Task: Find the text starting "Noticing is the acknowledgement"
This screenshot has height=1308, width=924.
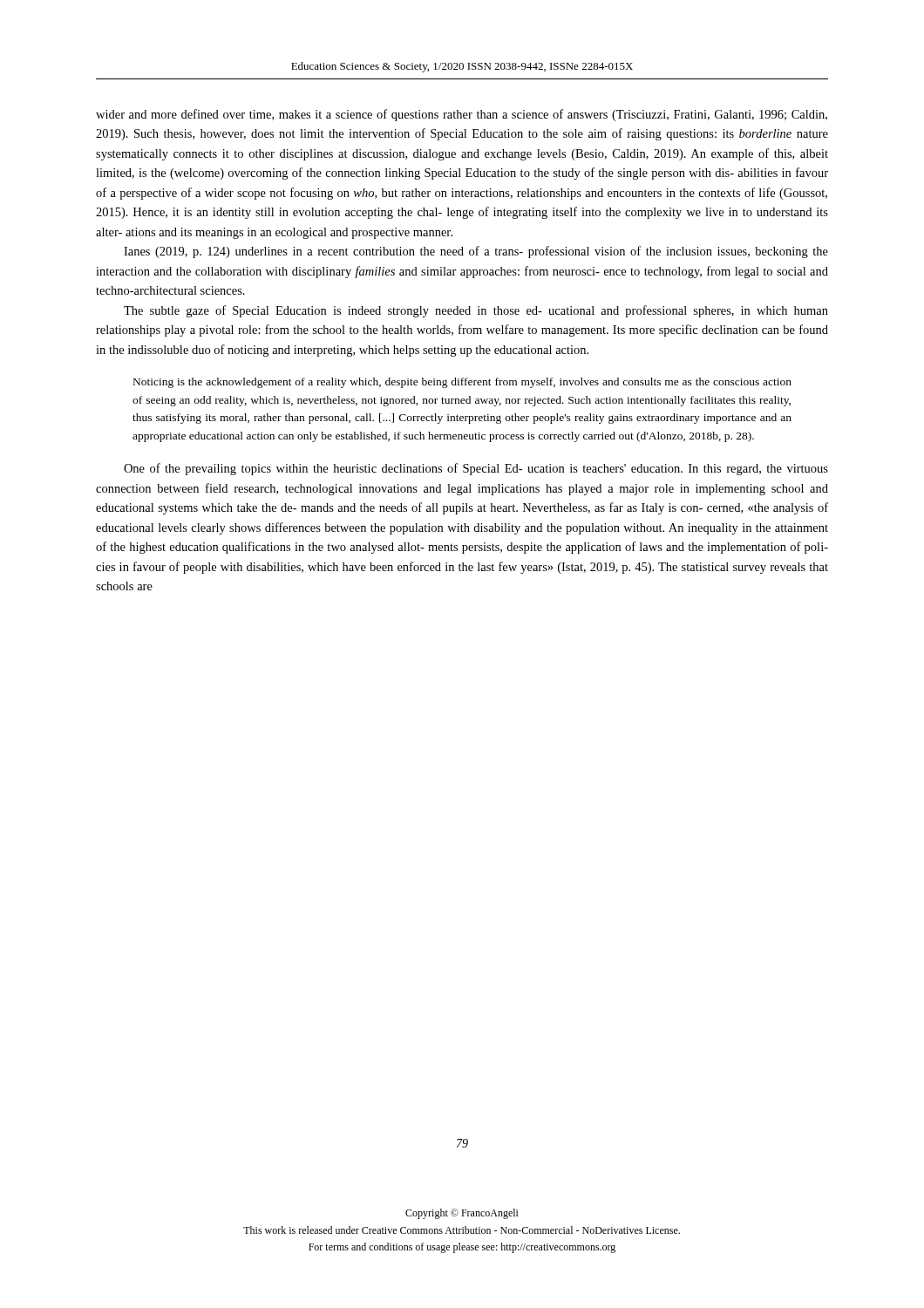Action: [x=462, y=408]
